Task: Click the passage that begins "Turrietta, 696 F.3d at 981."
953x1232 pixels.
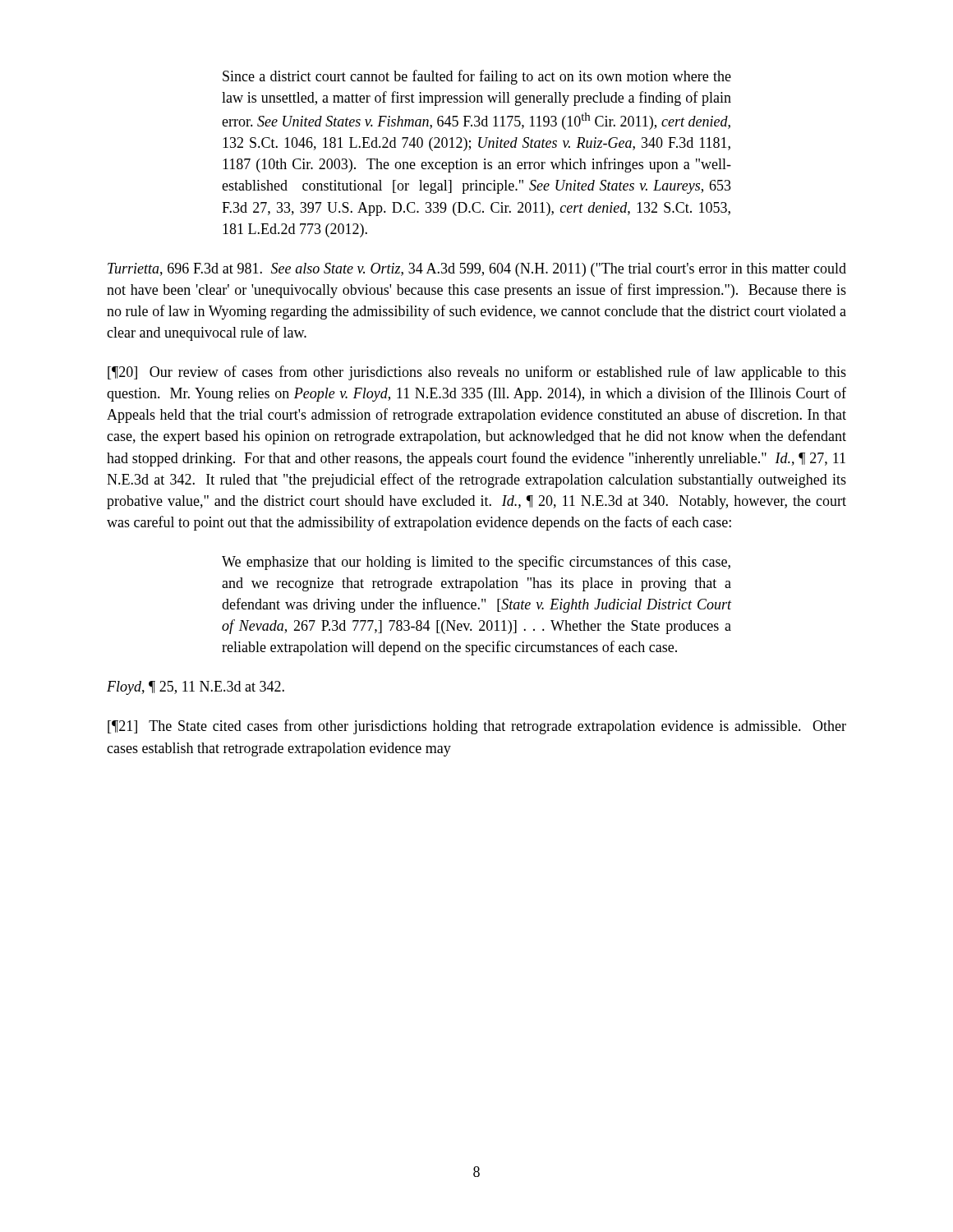Action: click(x=476, y=301)
